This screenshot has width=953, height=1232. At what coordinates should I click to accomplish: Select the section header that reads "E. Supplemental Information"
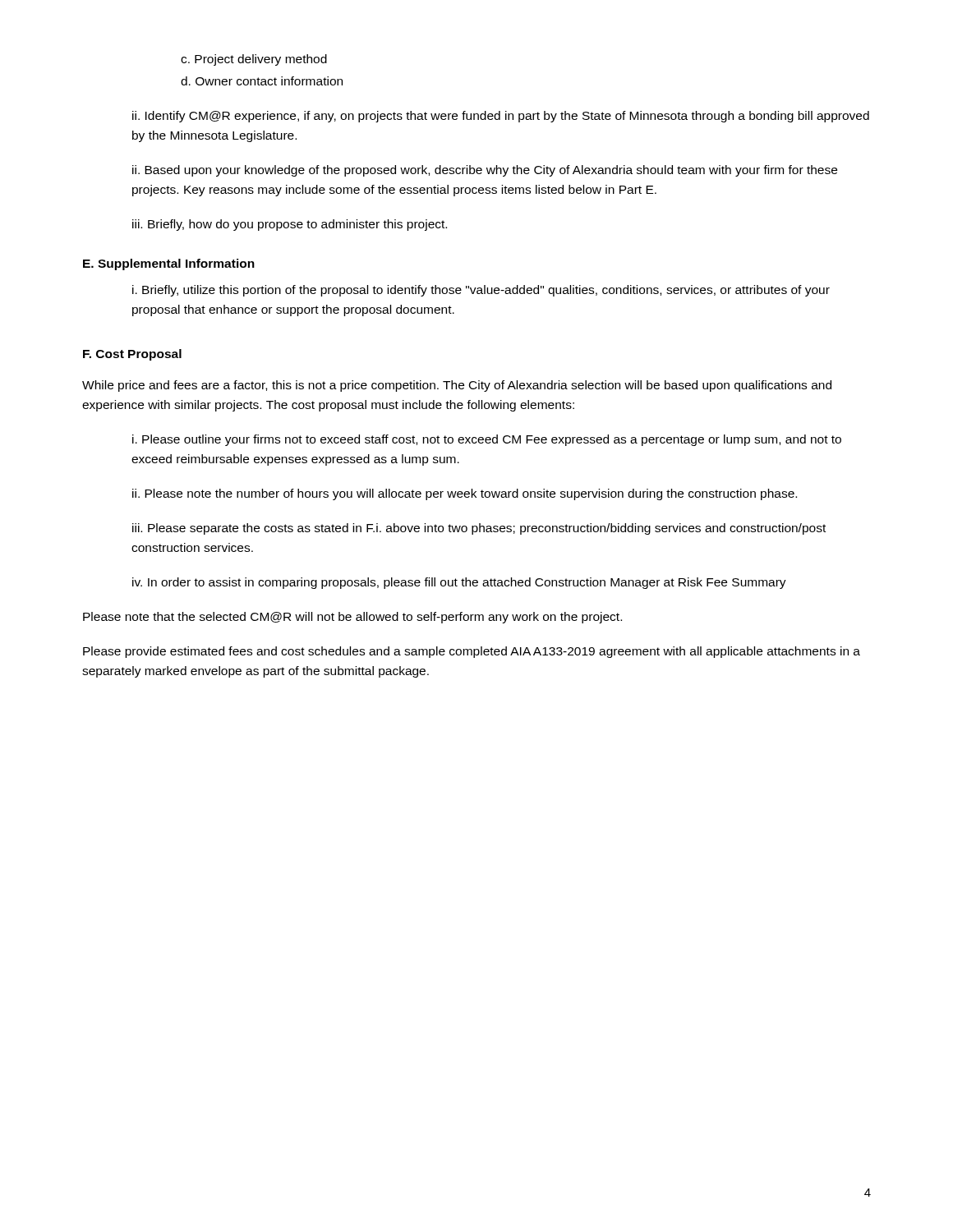tap(168, 263)
